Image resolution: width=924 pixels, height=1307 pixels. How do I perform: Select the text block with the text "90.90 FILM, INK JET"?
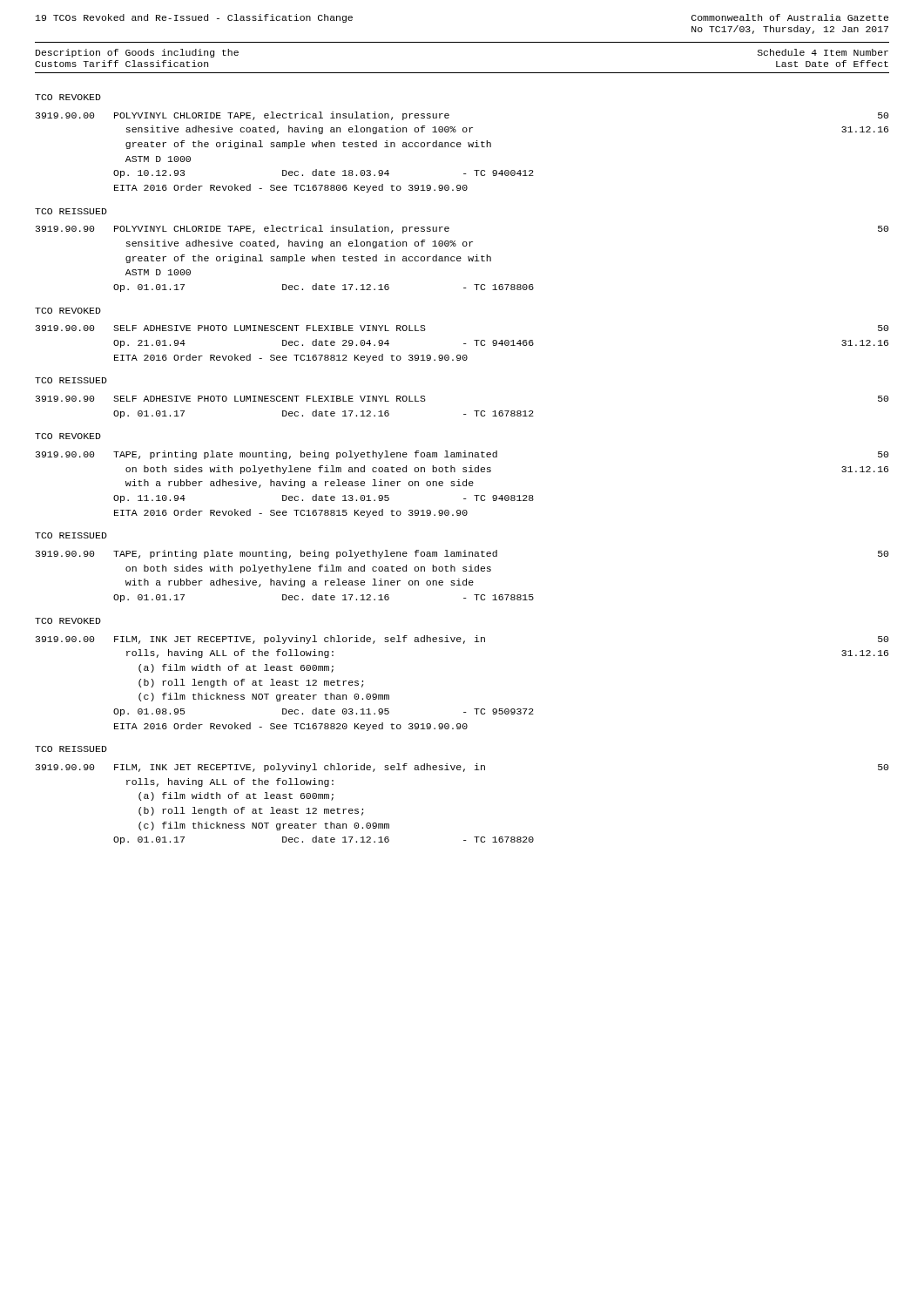[x=462, y=768]
